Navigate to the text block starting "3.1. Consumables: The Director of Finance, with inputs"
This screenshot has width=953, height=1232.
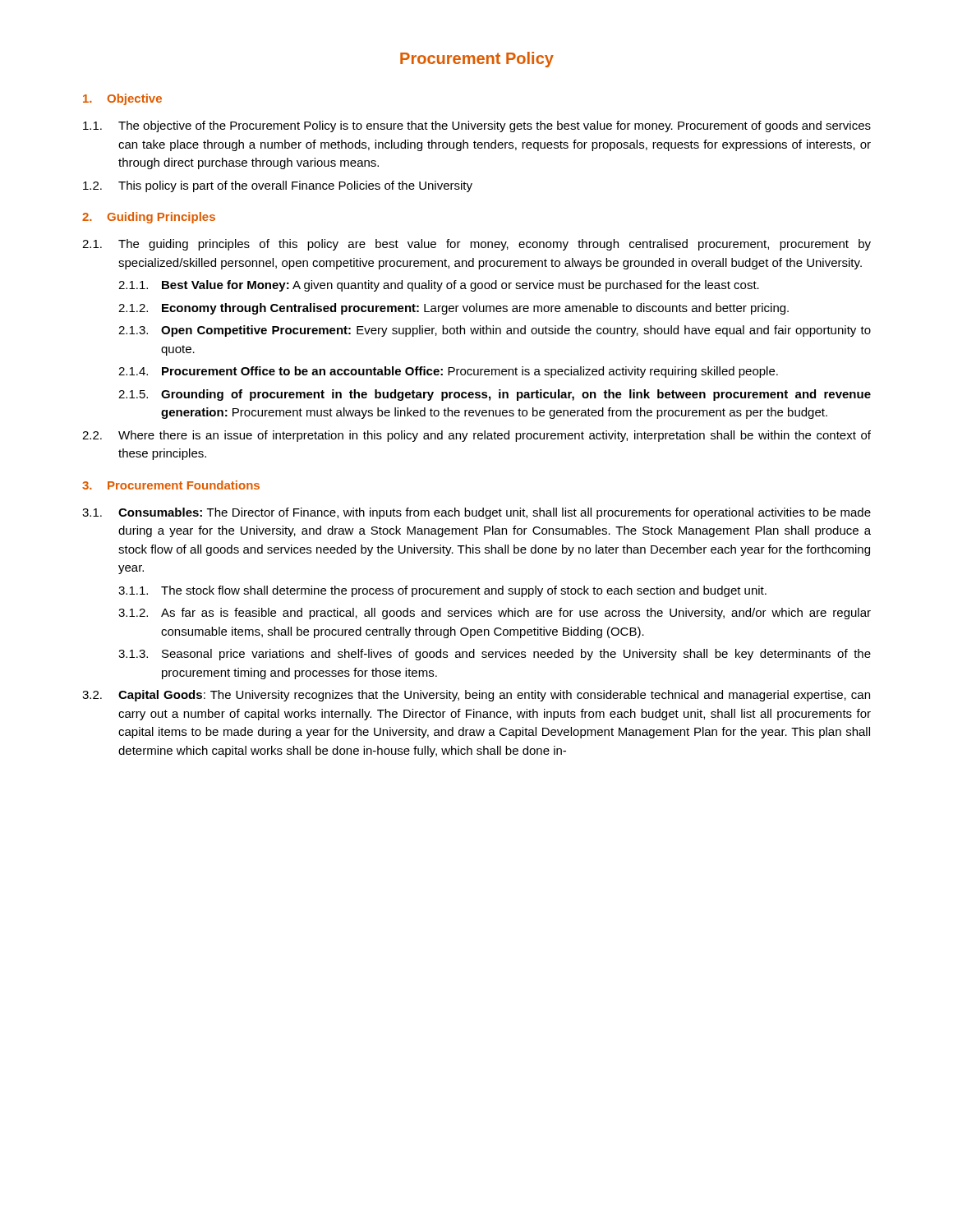[476, 540]
